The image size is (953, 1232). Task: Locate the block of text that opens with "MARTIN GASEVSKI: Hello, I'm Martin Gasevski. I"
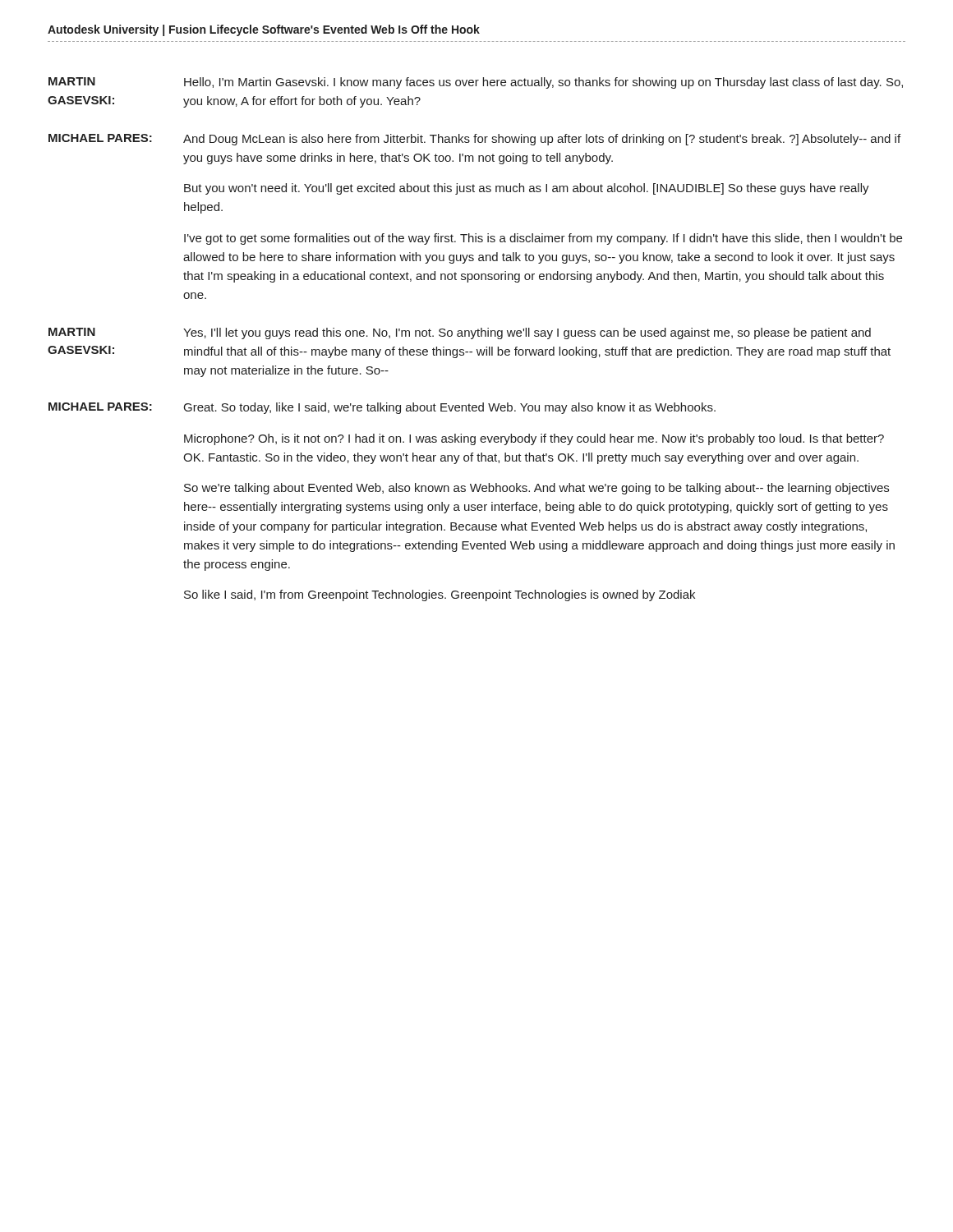(476, 91)
